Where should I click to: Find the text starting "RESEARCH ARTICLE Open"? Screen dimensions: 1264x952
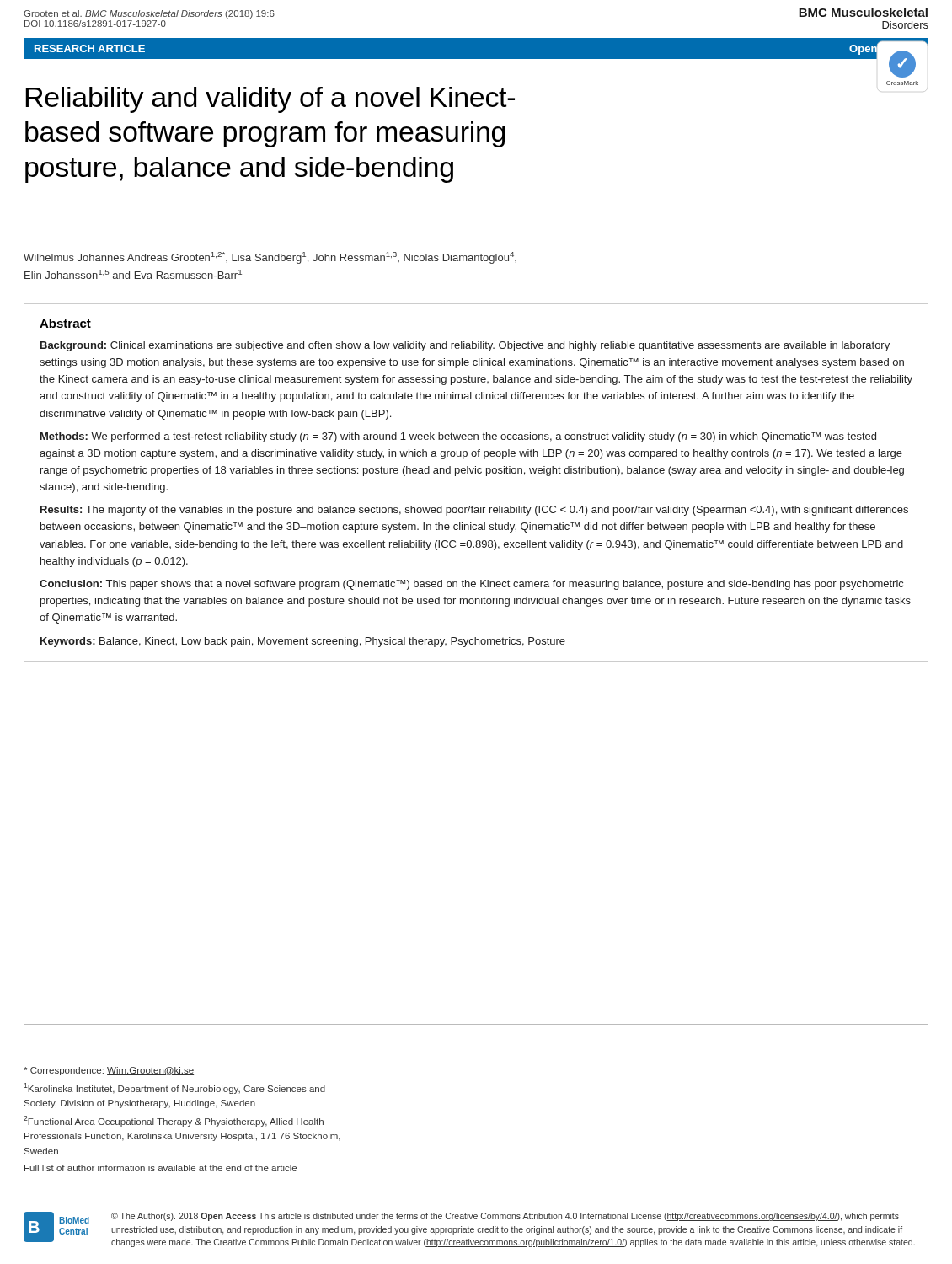click(476, 48)
